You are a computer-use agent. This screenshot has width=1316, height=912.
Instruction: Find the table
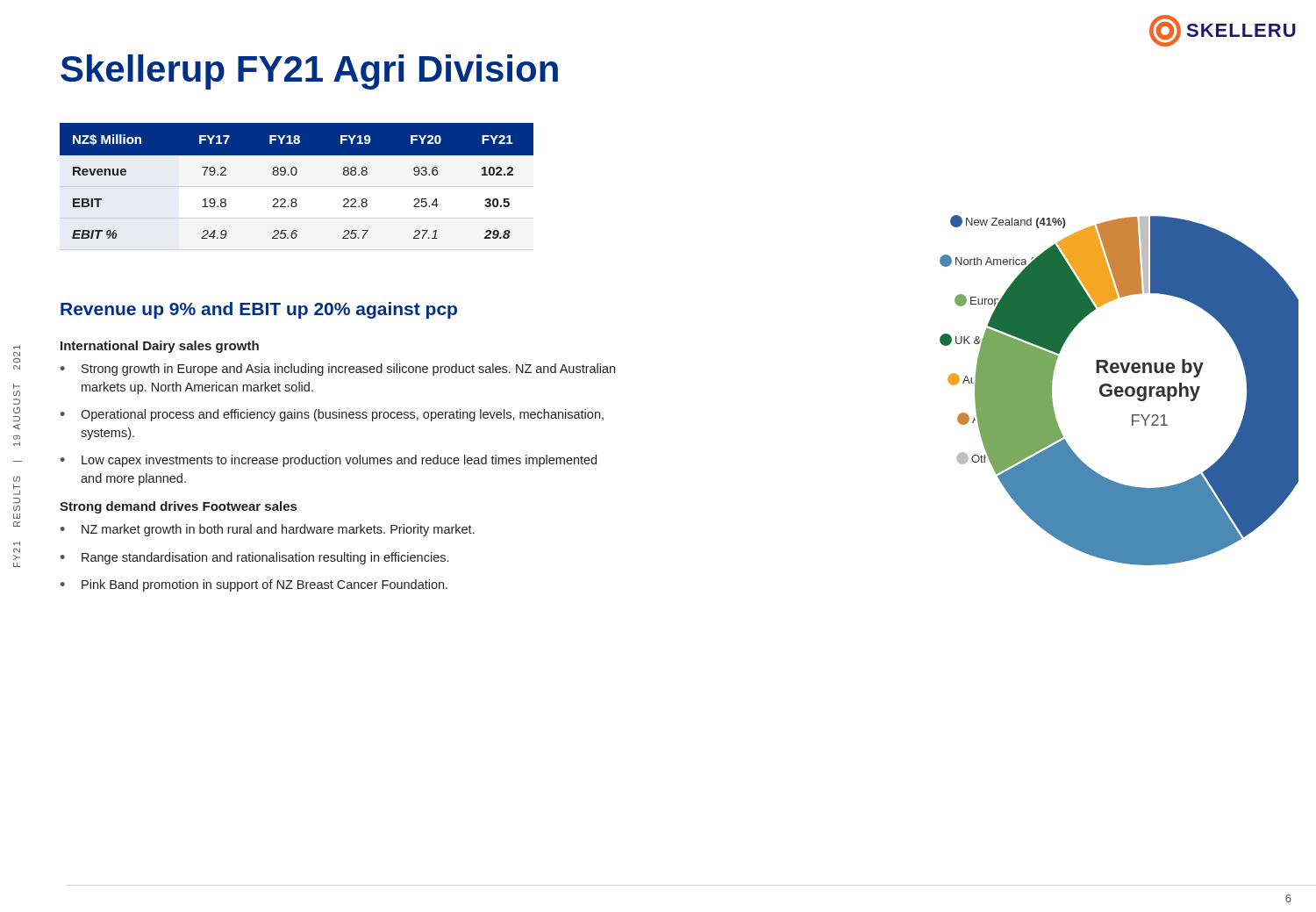(x=296, y=187)
